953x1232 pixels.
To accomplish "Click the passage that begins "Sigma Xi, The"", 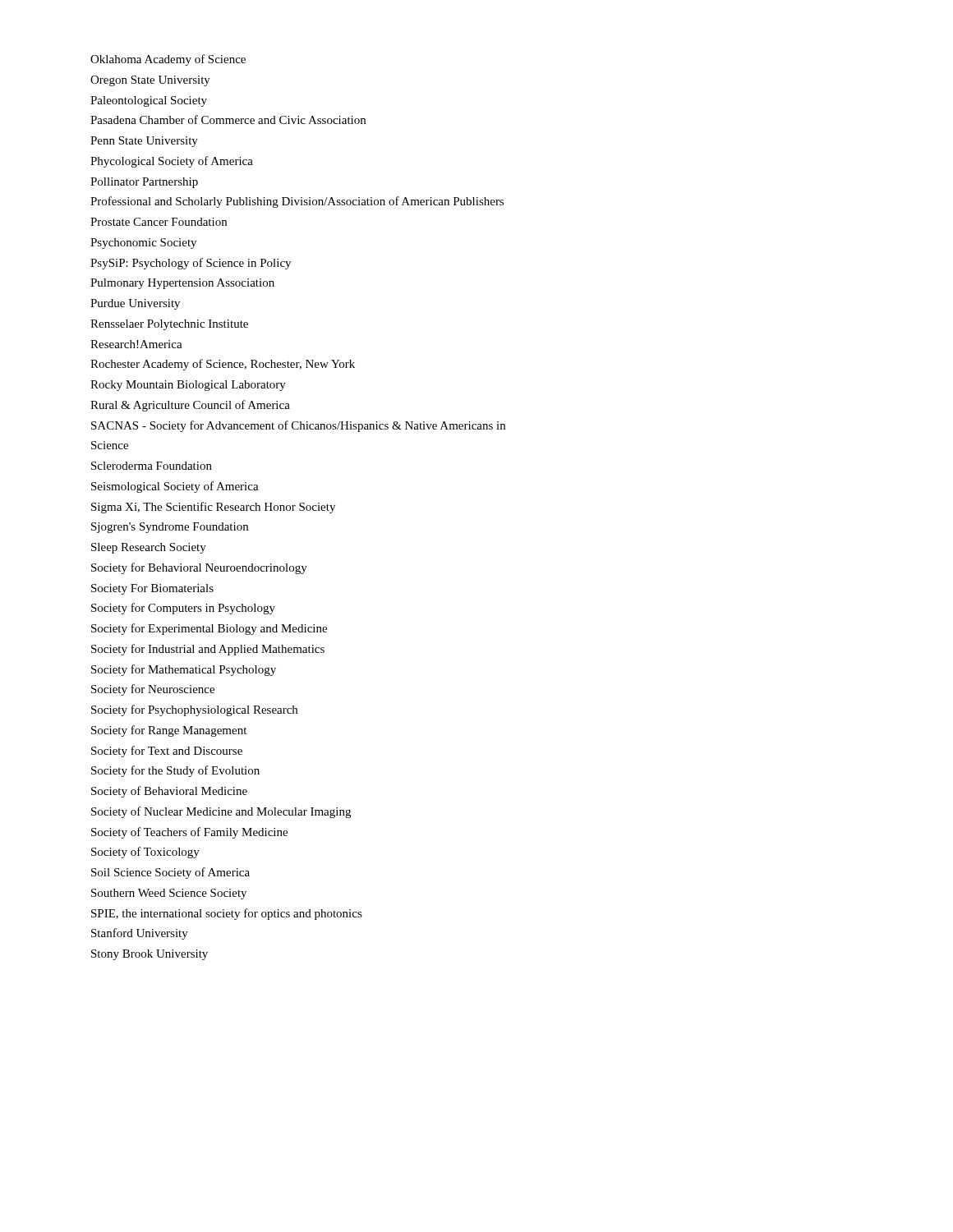I will click(213, 508).
